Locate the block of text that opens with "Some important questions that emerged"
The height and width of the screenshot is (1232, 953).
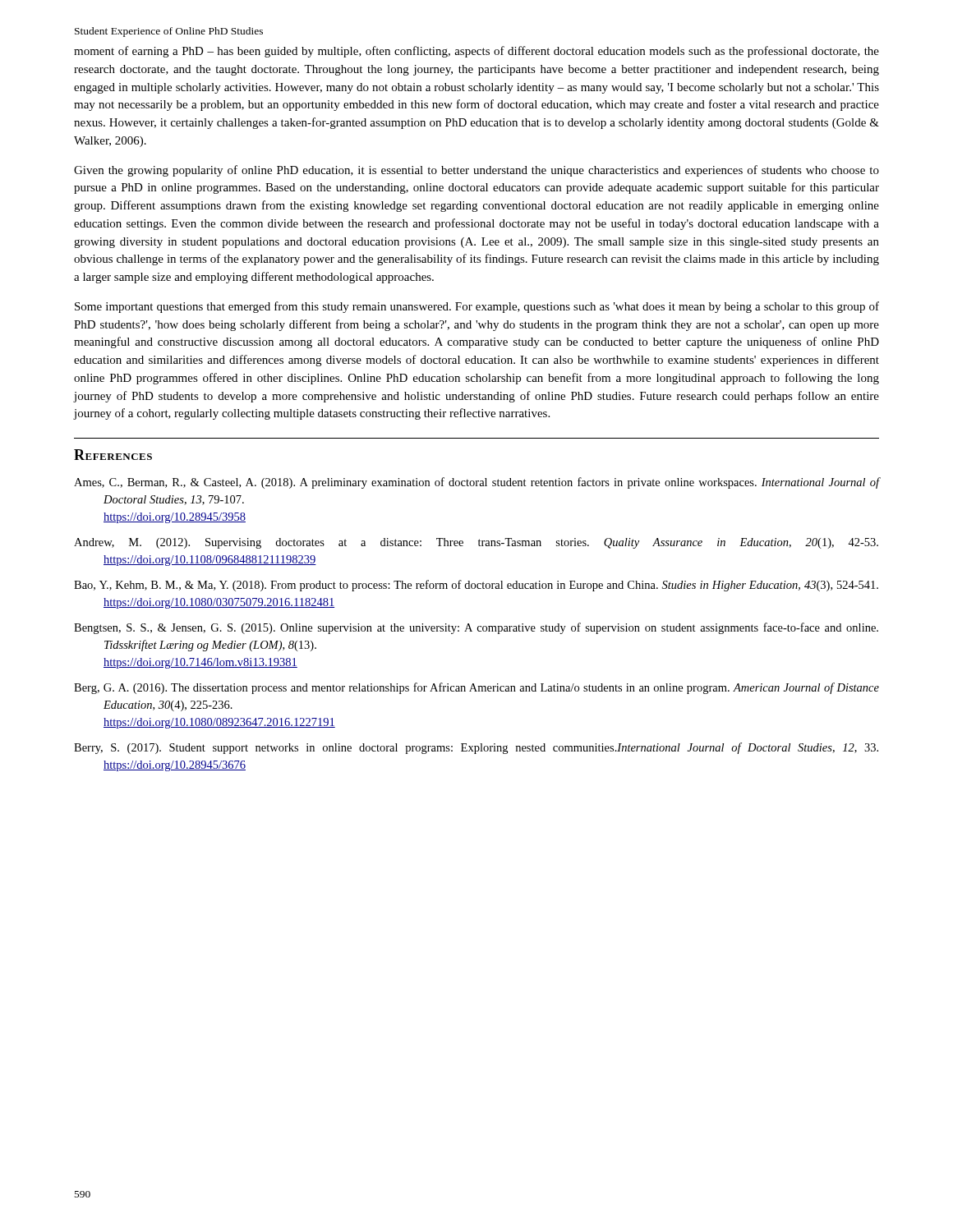click(476, 360)
